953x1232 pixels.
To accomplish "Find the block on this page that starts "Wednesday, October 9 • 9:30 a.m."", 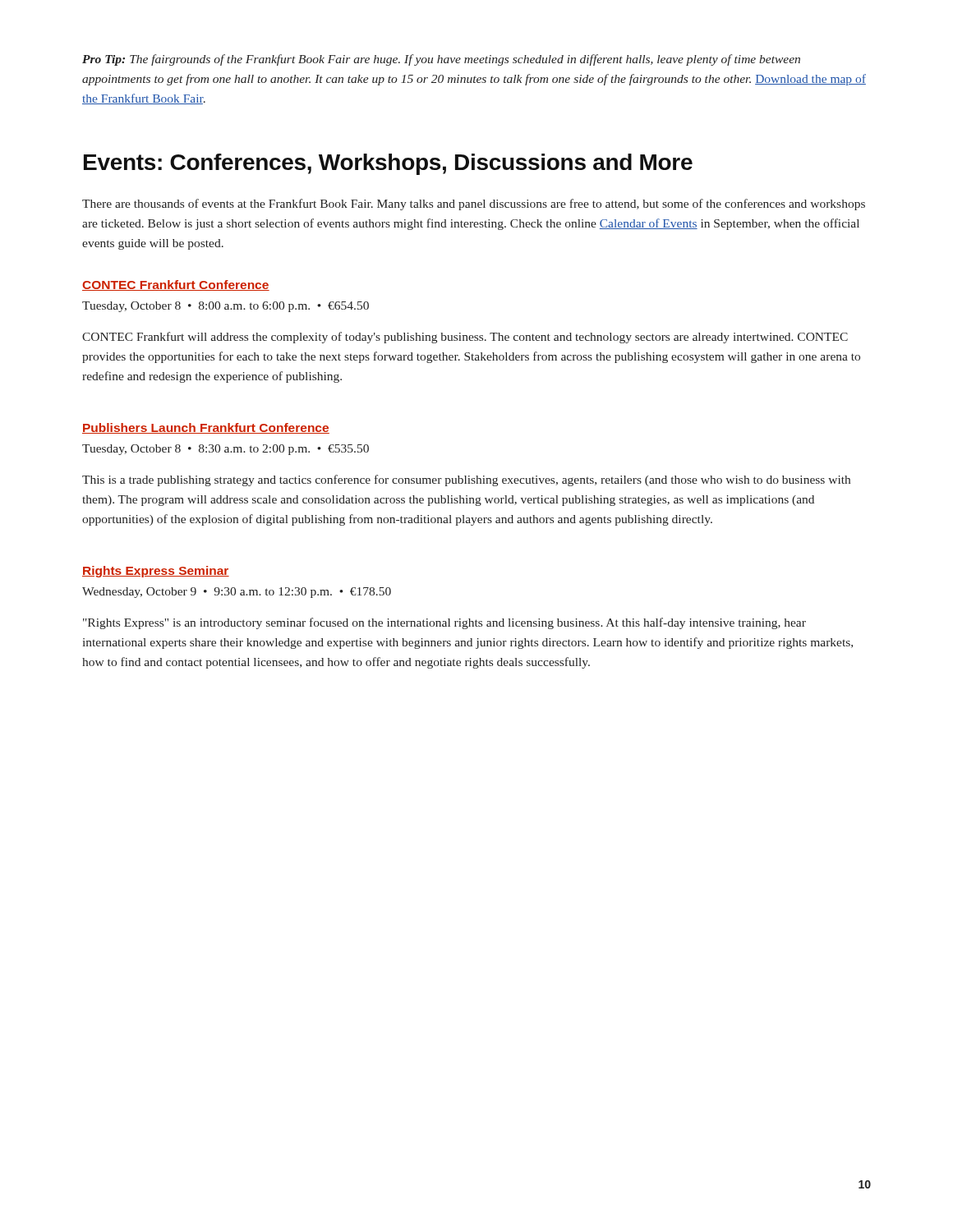I will tap(237, 591).
